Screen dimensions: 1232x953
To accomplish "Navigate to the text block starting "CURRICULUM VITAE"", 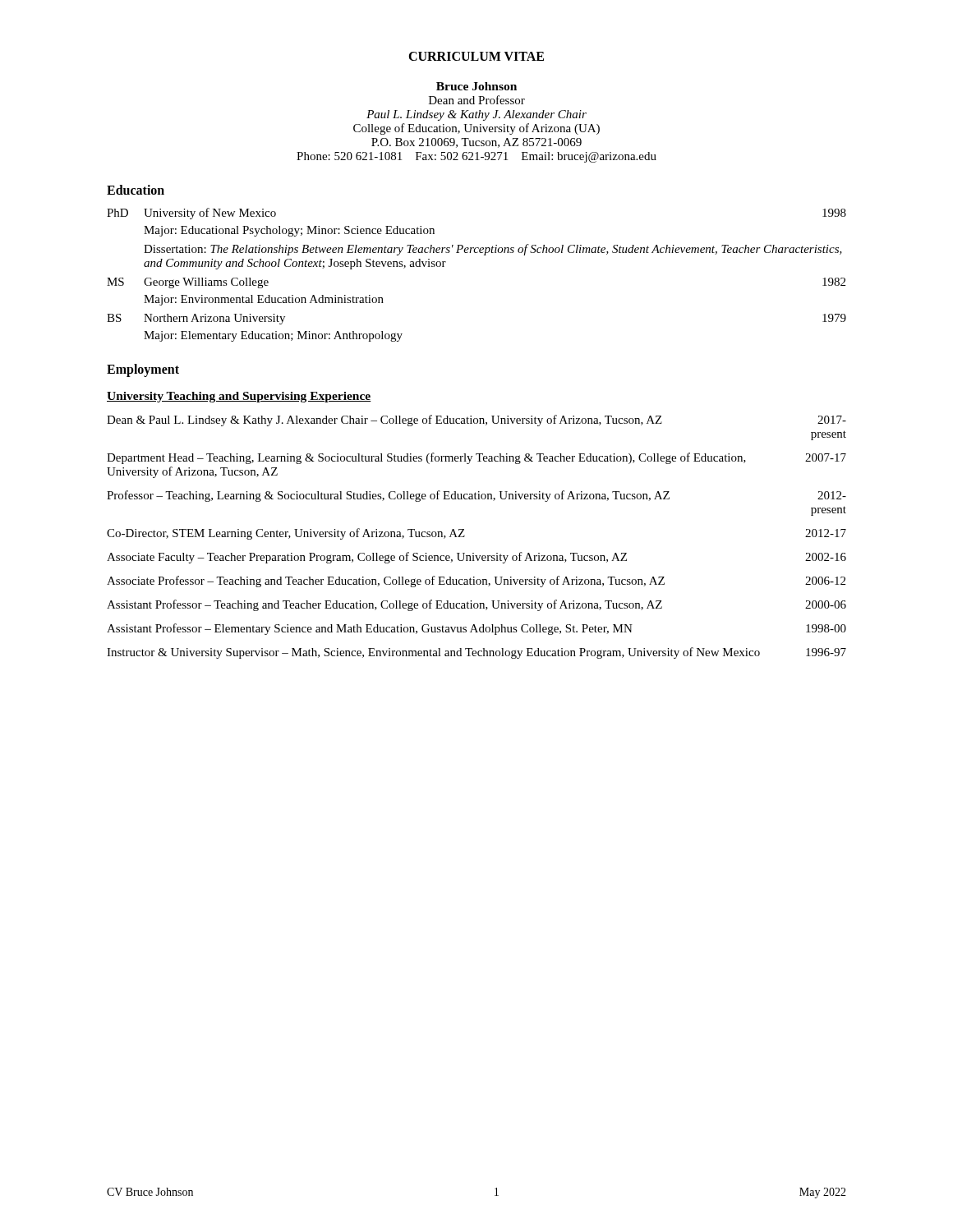I will pos(476,56).
